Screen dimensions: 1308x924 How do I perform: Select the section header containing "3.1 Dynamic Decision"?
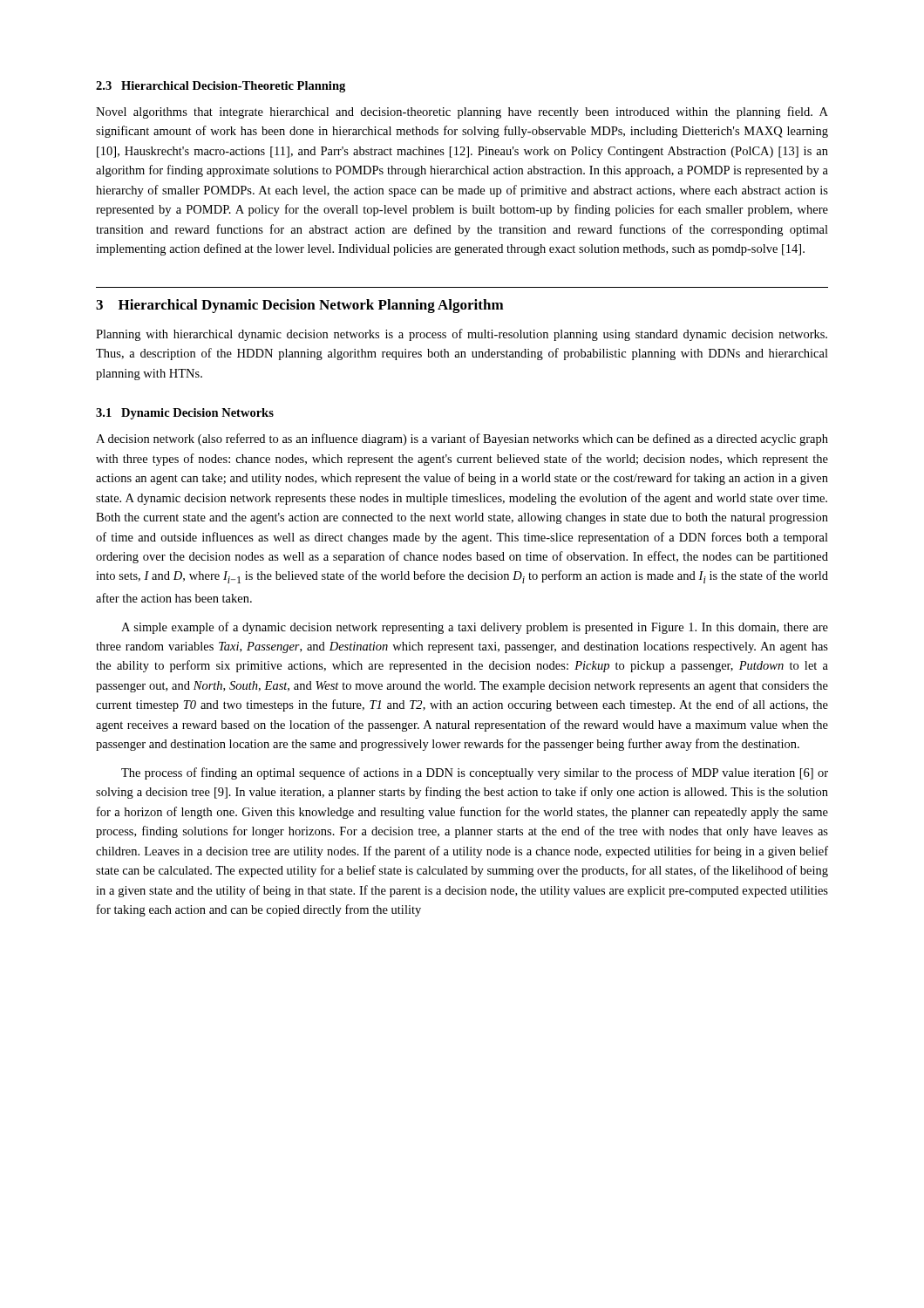[x=185, y=413]
